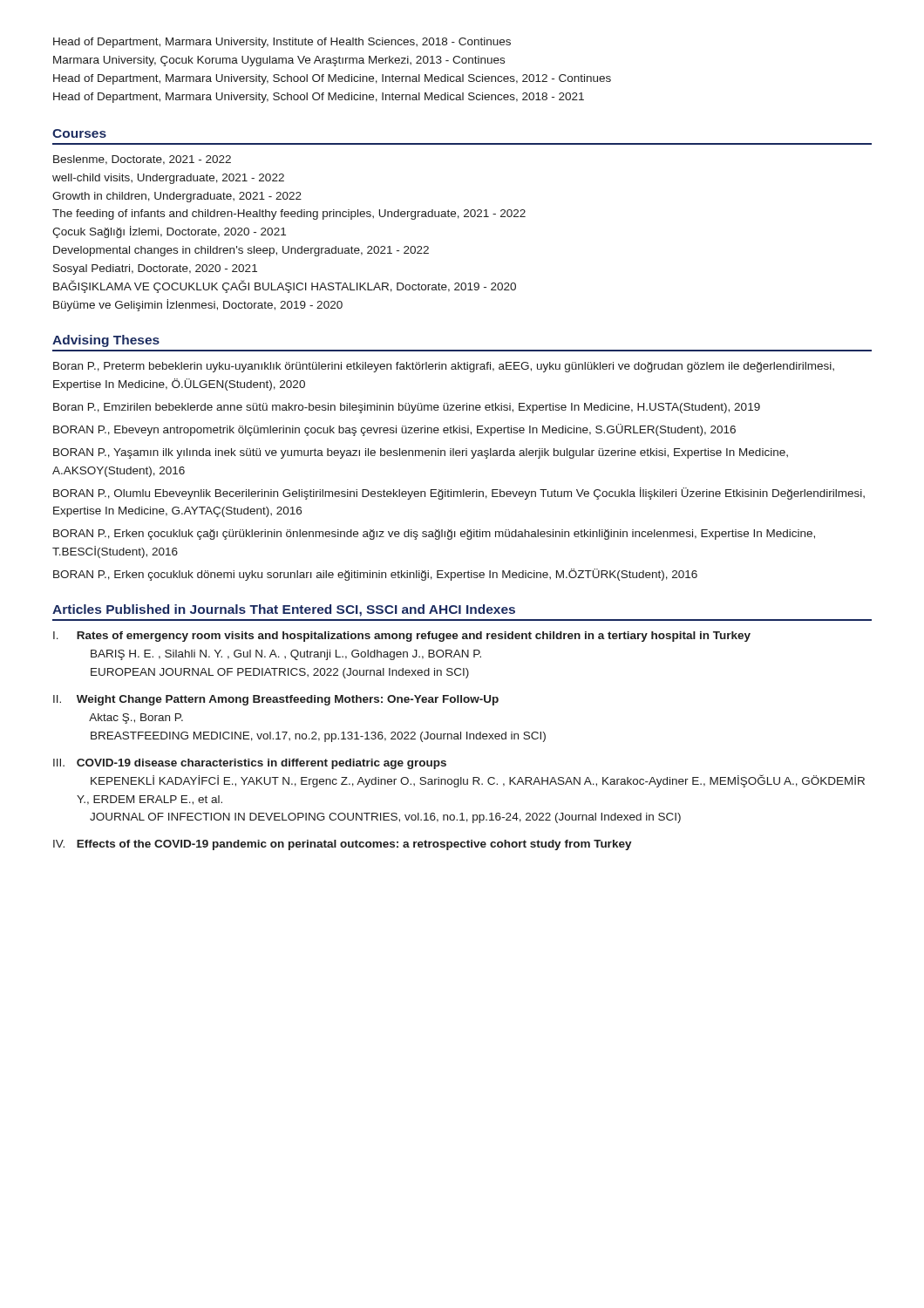
Task: Point to the block starting "Head of Department, Marmara University,"
Action: (332, 69)
